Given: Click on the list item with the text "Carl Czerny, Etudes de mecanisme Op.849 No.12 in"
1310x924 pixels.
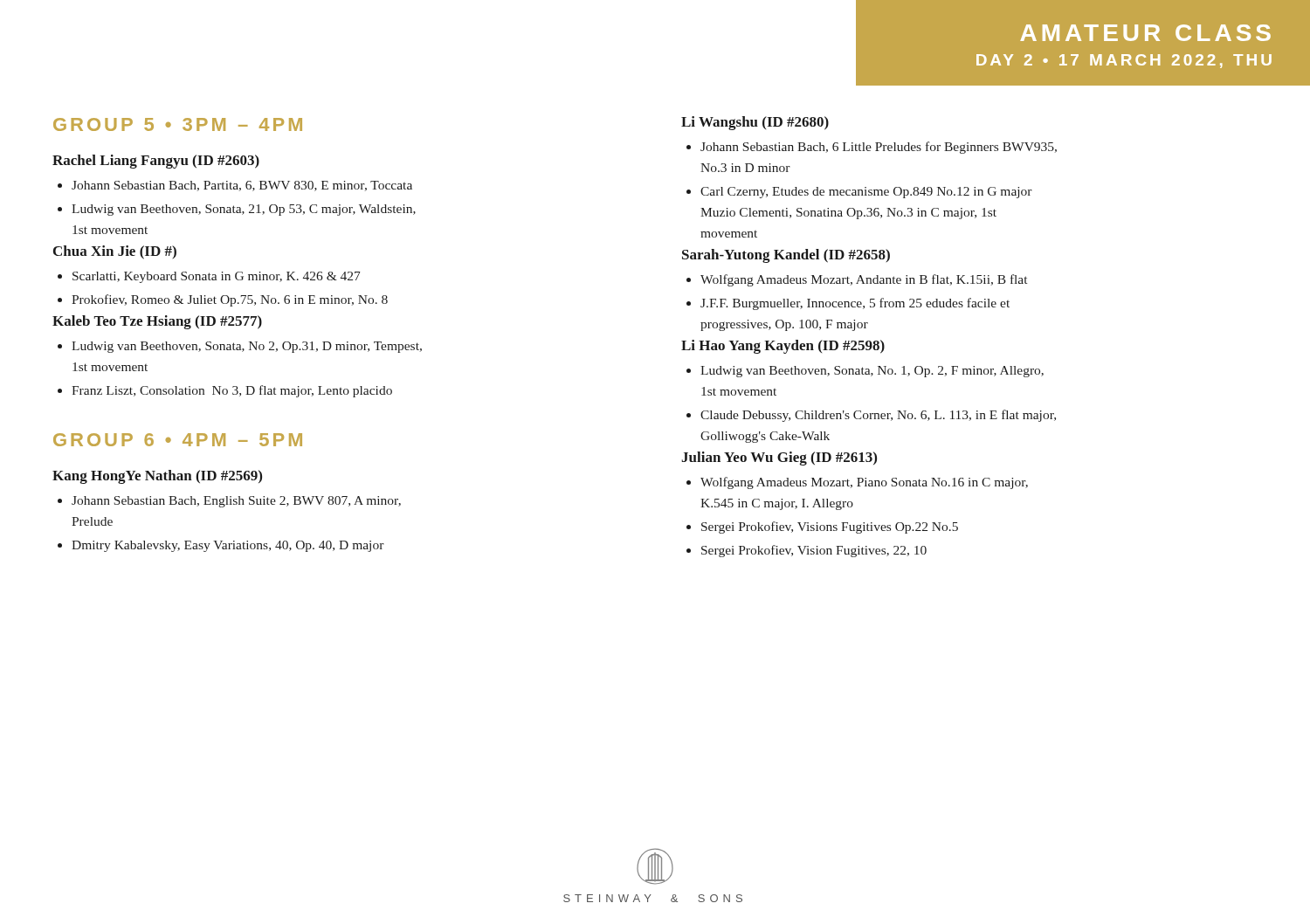Looking at the screenshot, I should [x=866, y=212].
